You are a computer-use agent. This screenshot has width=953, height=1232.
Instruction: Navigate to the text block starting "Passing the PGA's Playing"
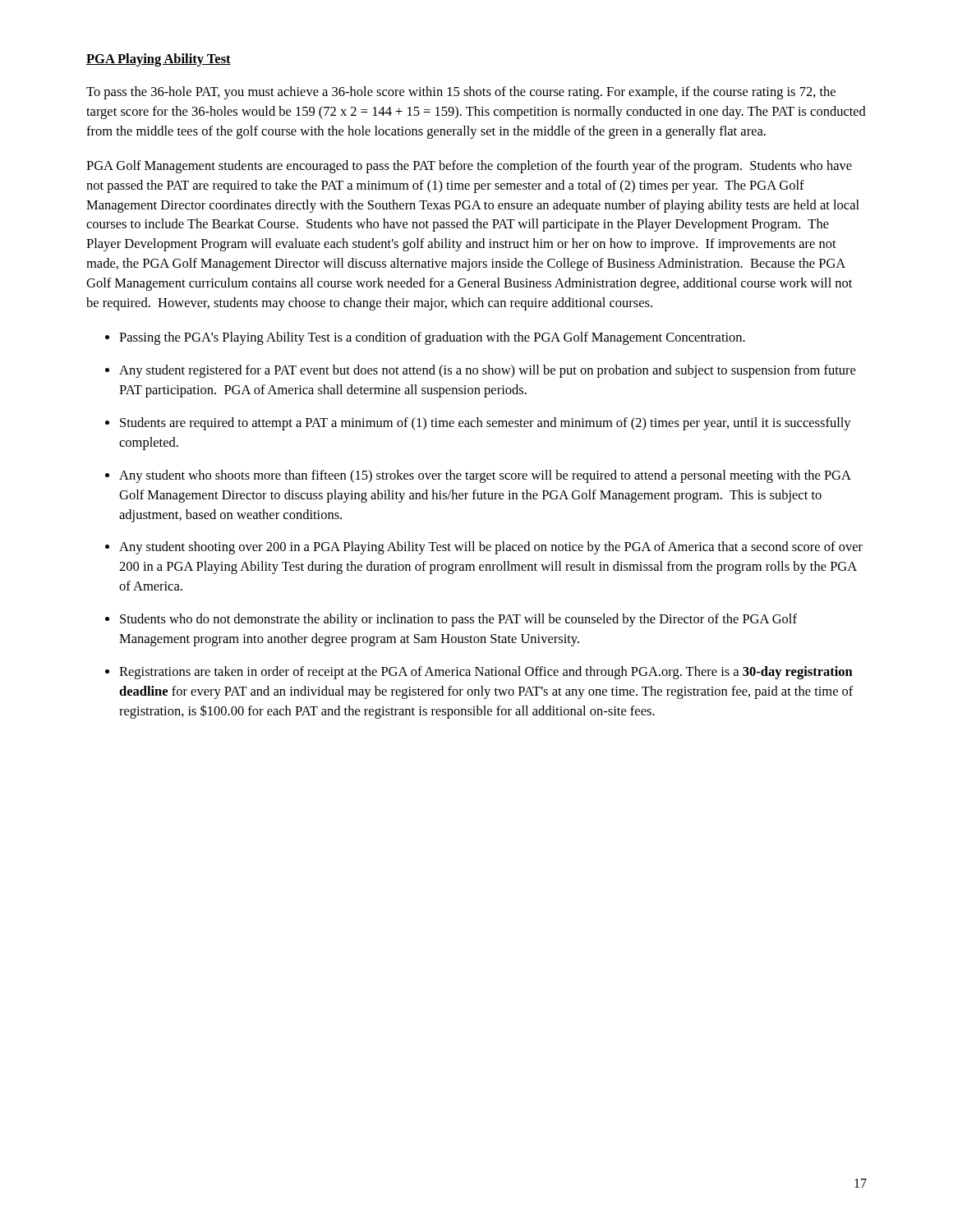click(x=432, y=337)
